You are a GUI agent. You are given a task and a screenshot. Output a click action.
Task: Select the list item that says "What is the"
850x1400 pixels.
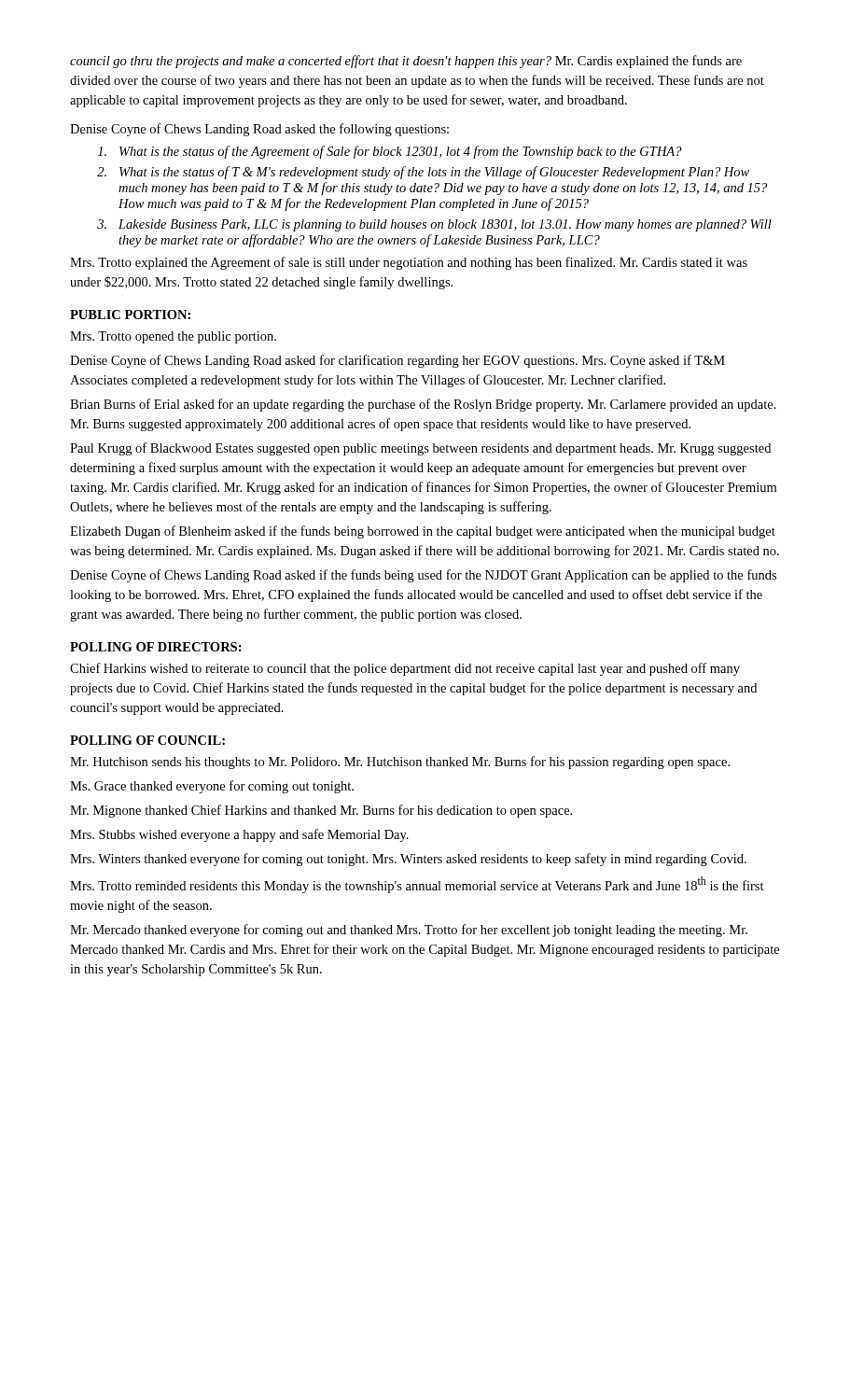[x=425, y=152]
